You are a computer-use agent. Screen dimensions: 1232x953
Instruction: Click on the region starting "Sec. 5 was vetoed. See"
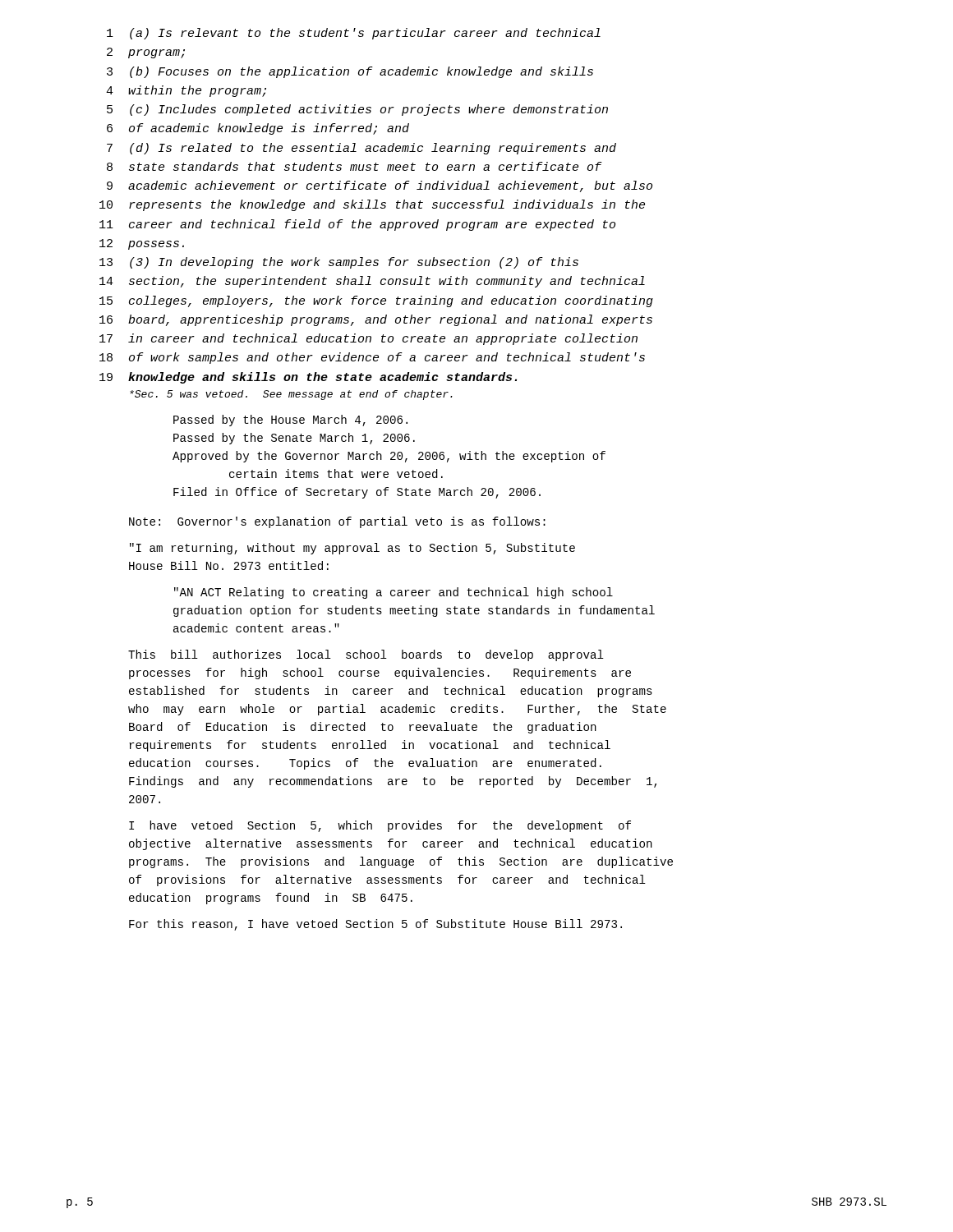[292, 394]
